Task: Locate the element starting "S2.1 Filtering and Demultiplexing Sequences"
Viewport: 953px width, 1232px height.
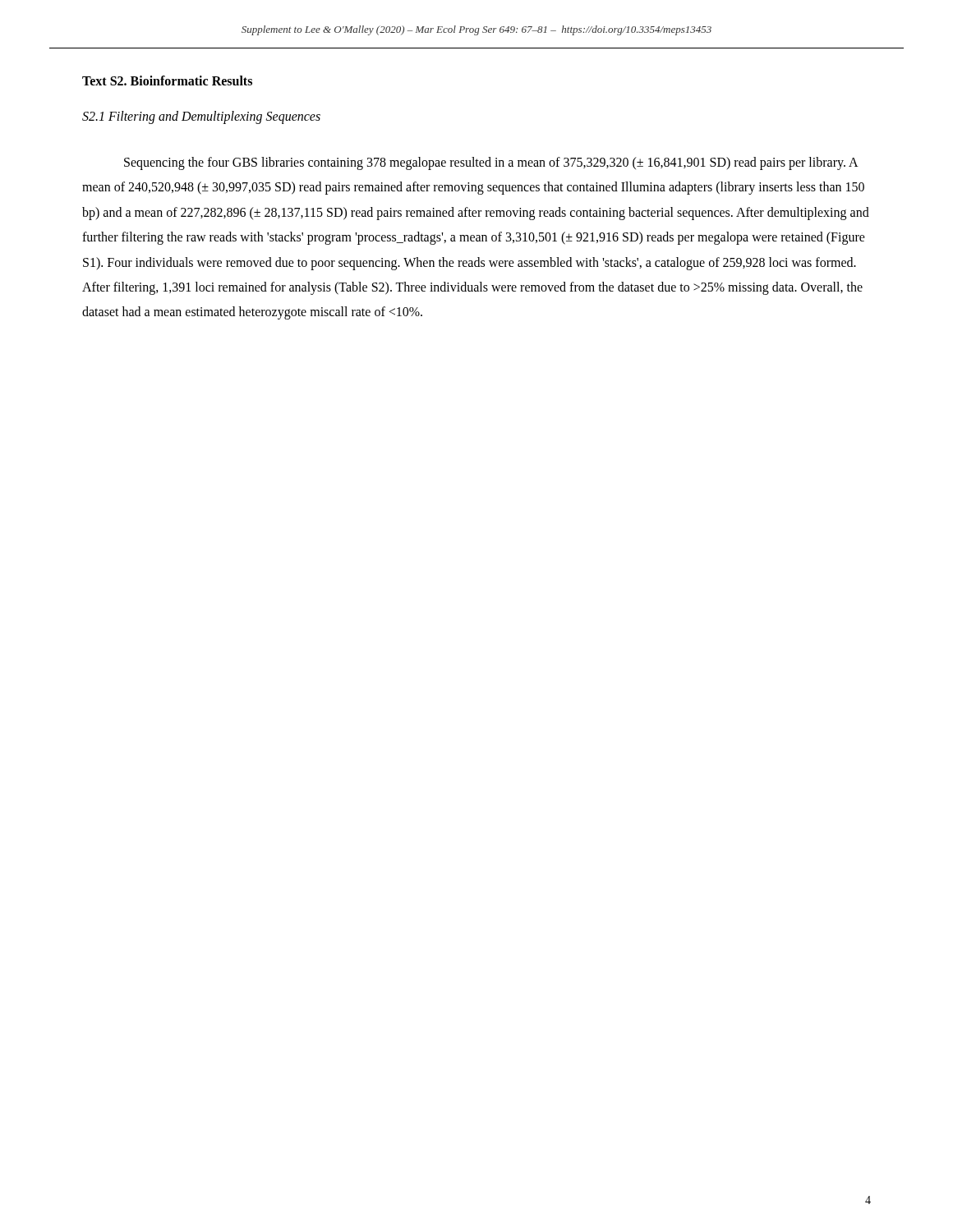Action: [201, 116]
